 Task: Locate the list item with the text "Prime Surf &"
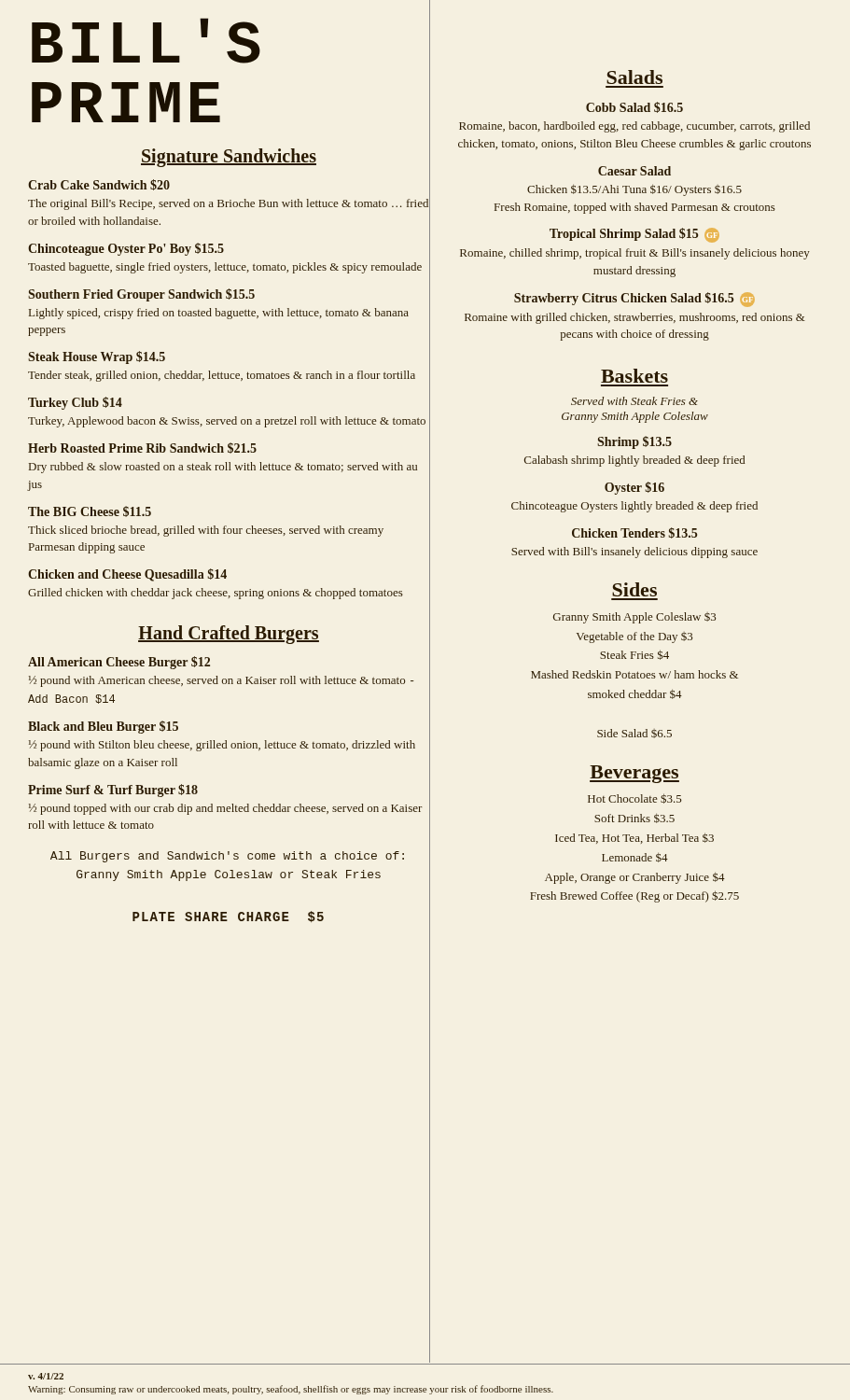pos(229,809)
